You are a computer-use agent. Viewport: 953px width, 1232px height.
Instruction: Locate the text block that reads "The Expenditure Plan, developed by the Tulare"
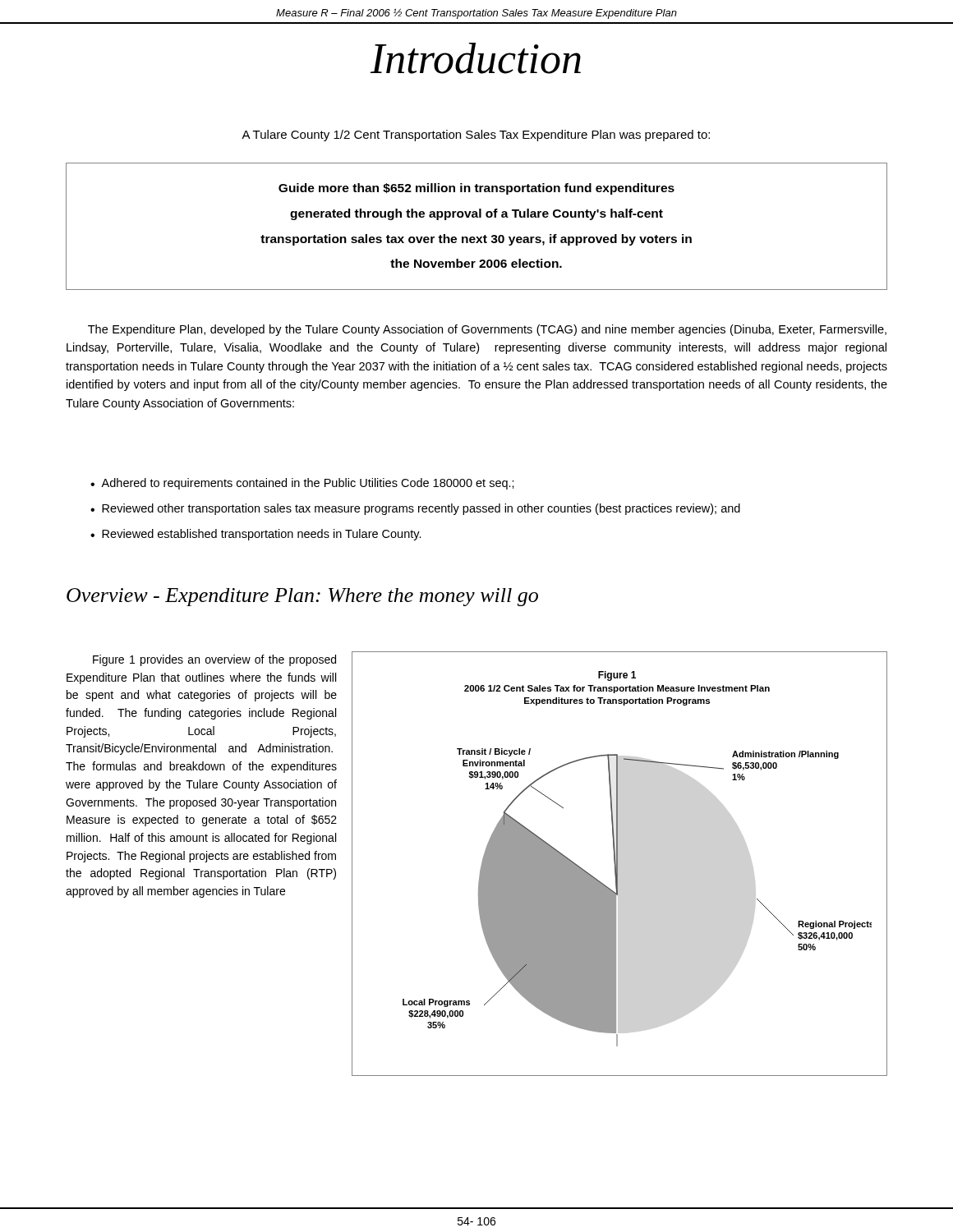tap(476, 366)
